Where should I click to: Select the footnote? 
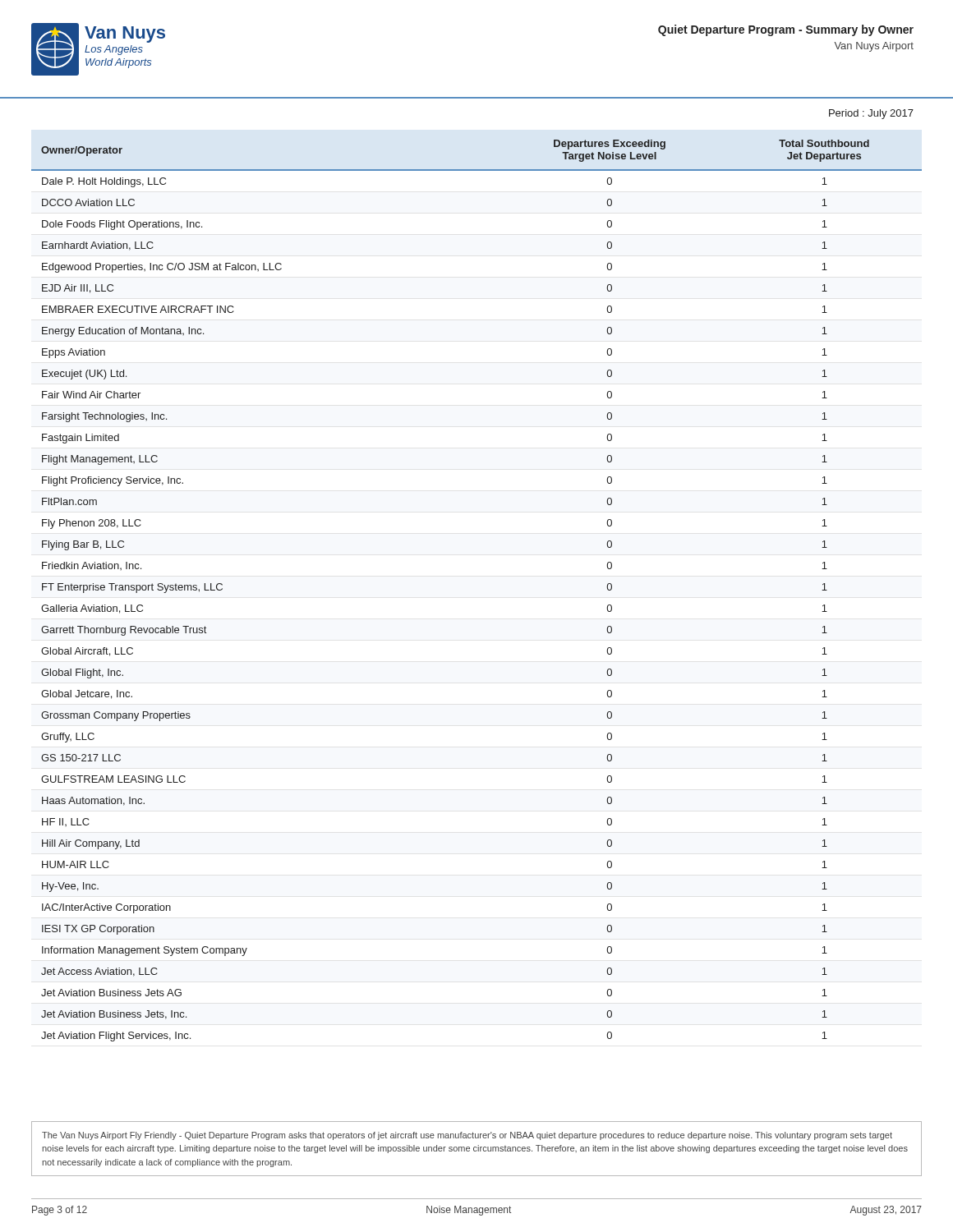pyautogui.click(x=475, y=1148)
